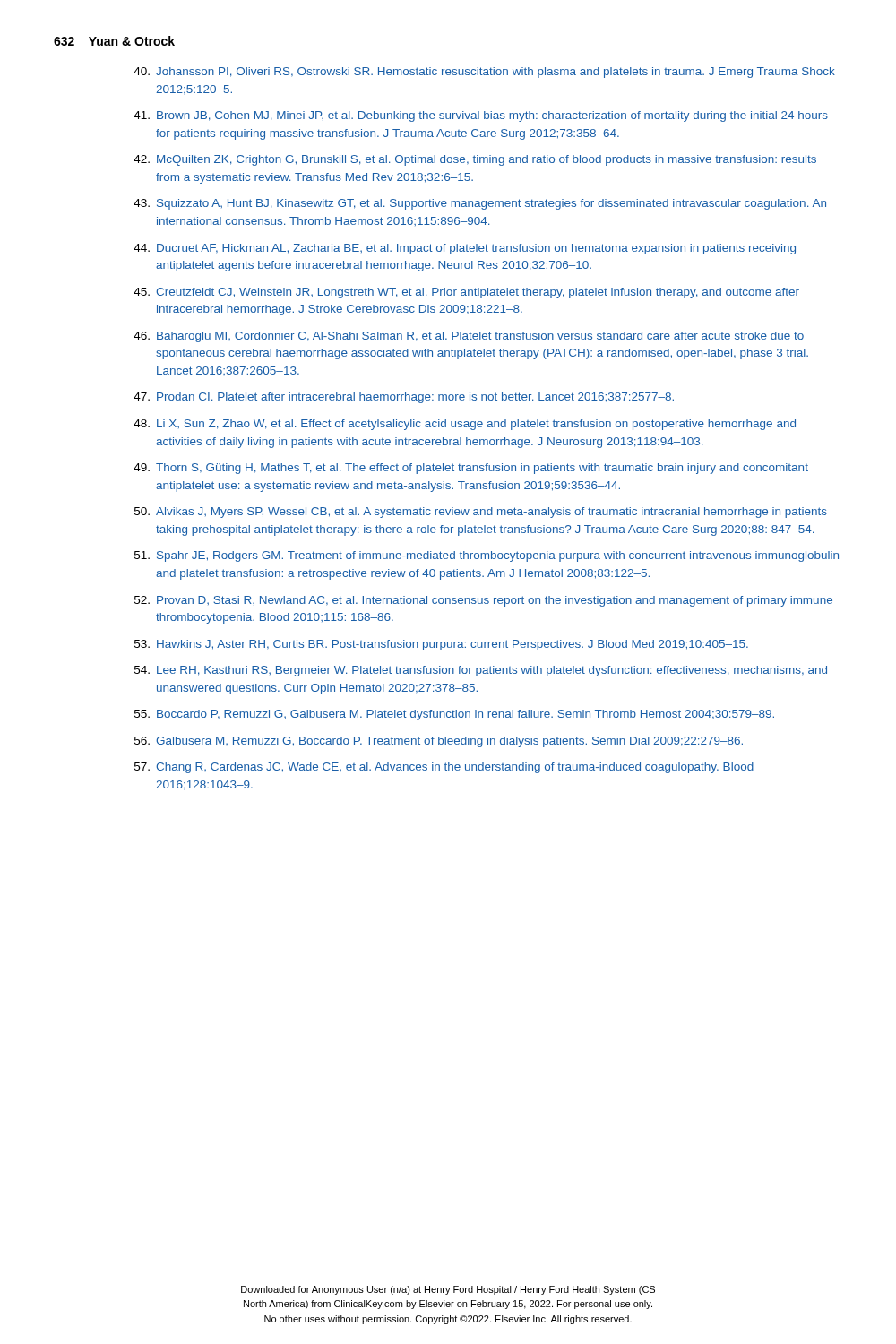Locate the list item containing "44. Ducruet AF, Hickman AL,"
Image resolution: width=896 pixels, height=1344 pixels.
479,256
